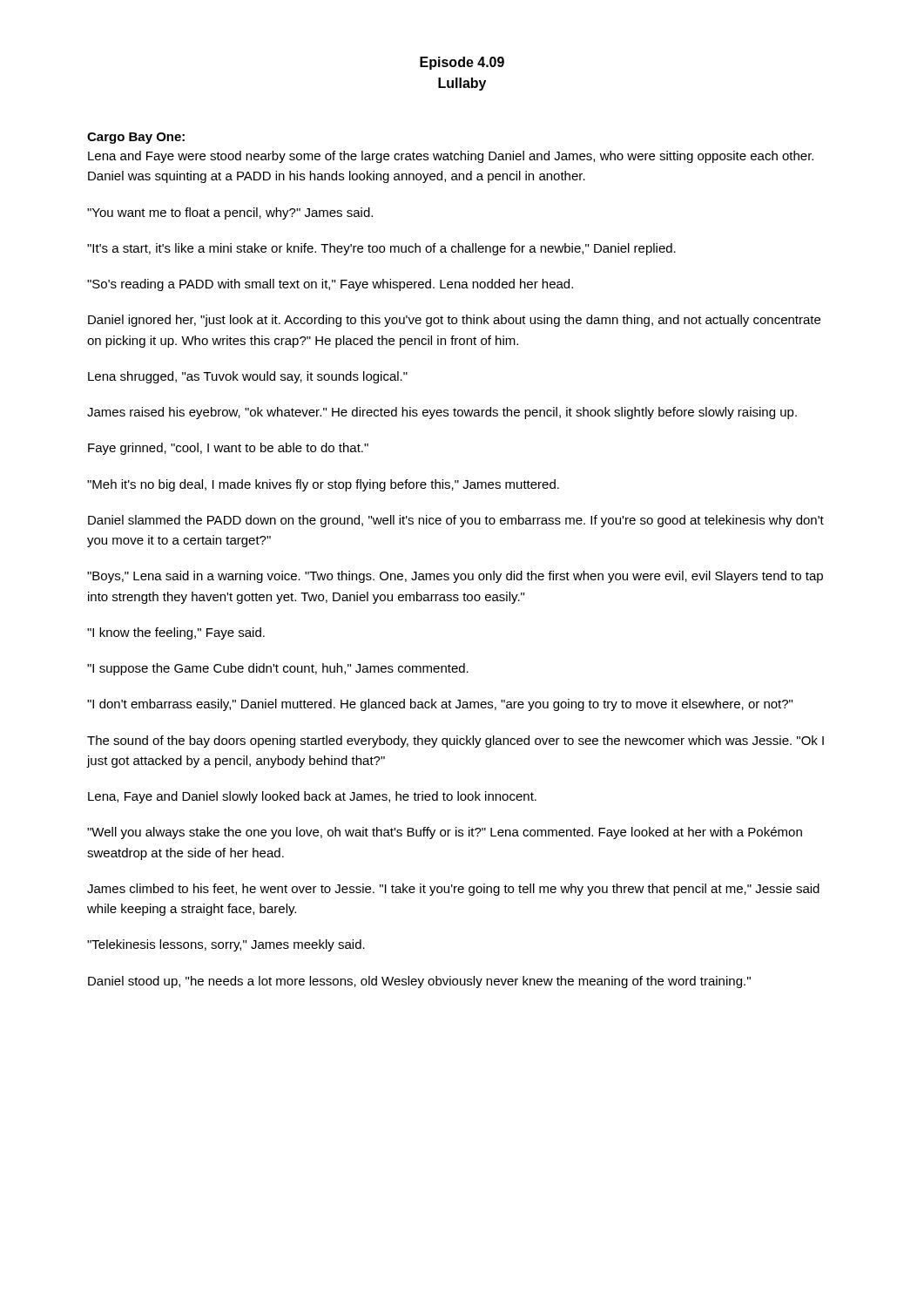
Task: Click on the passage starting ""I suppose the Game Cube"
Action: pos(278,668)
